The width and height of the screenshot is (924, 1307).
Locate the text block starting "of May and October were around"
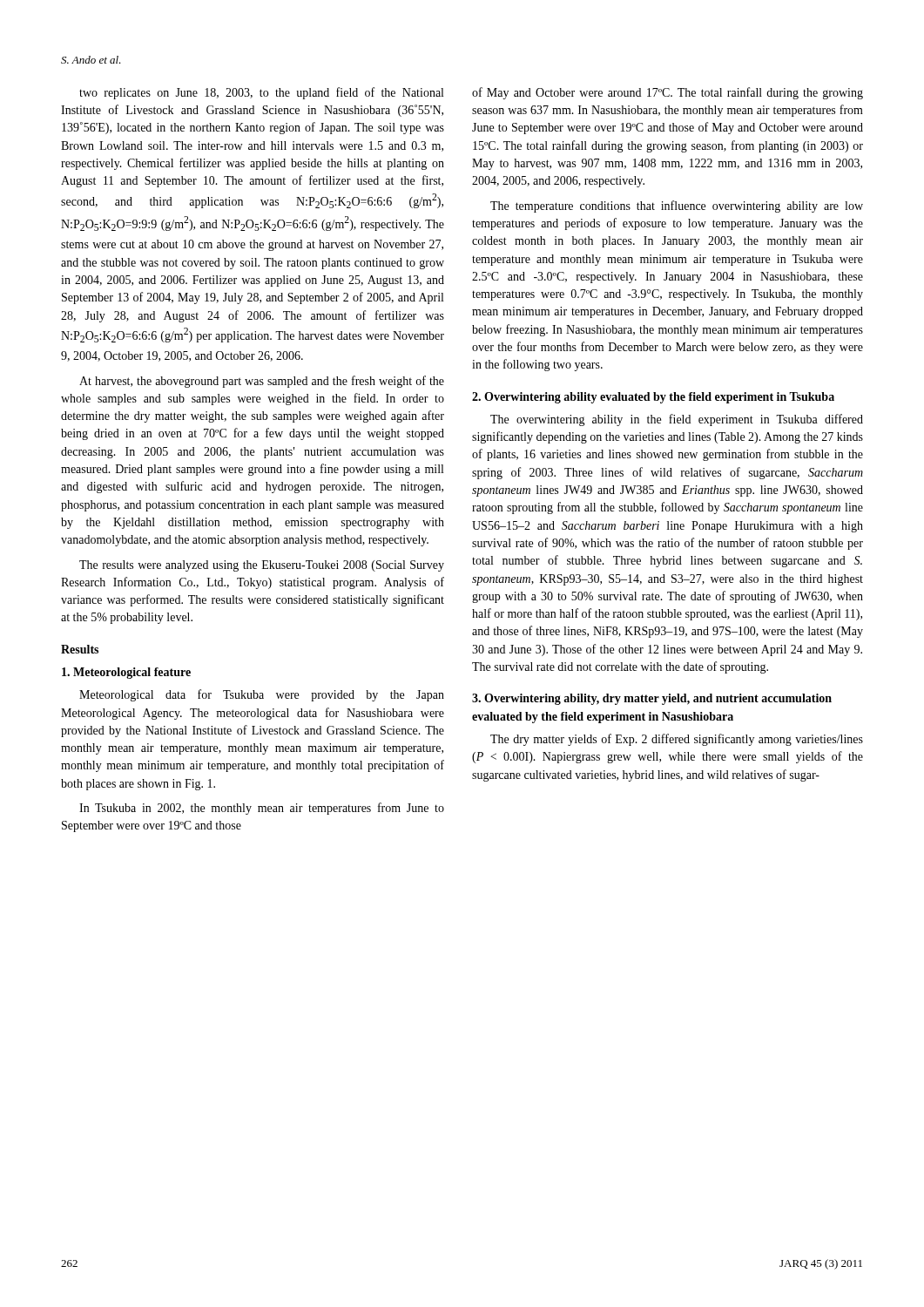point(667,137)
